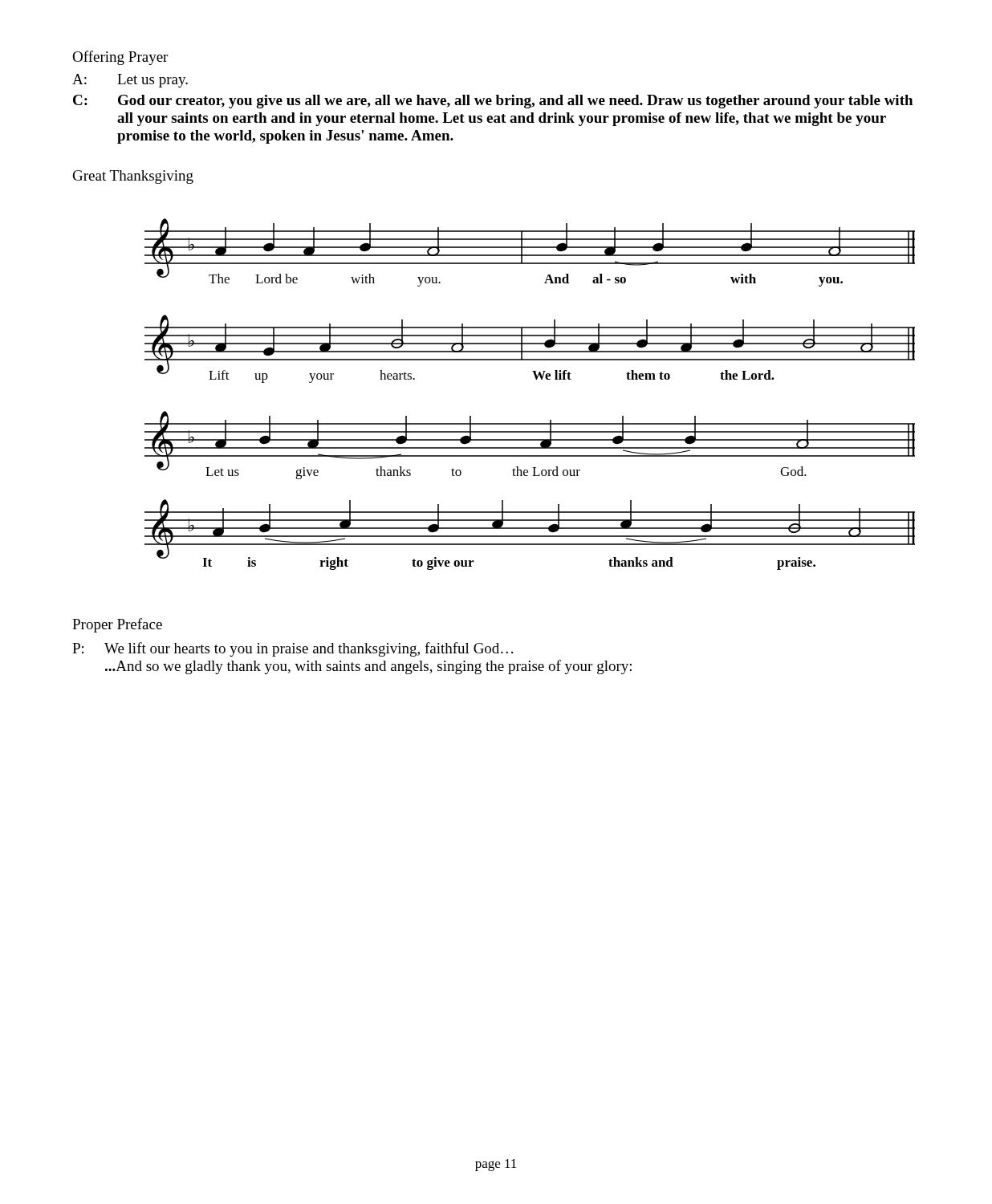Navigate to the element starting "C: God our creator, you"
Image resolution: width=992 pixels, height=1204 pixels.
pyautogui.click(x=496, y=118)
